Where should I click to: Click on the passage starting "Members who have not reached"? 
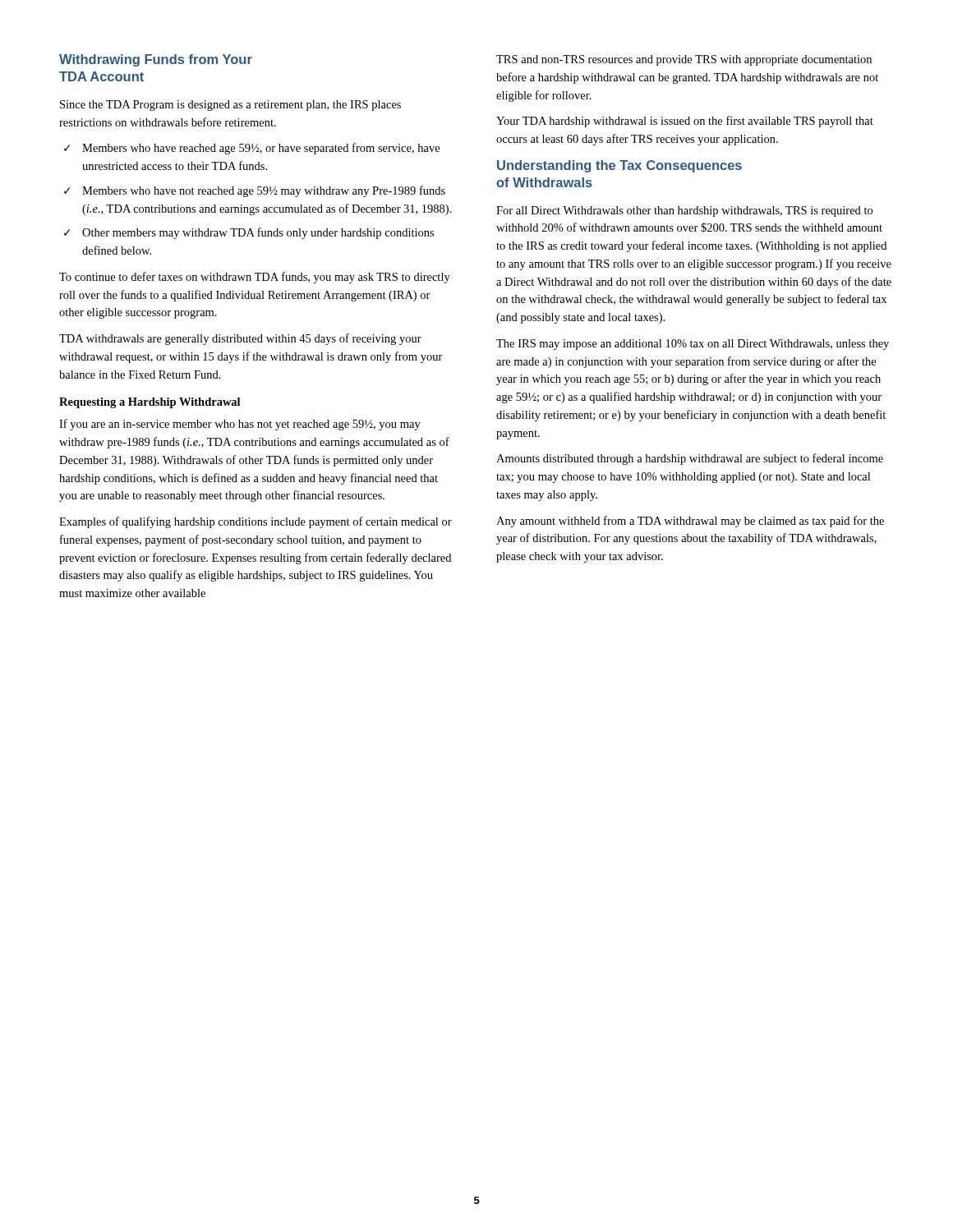267,199
